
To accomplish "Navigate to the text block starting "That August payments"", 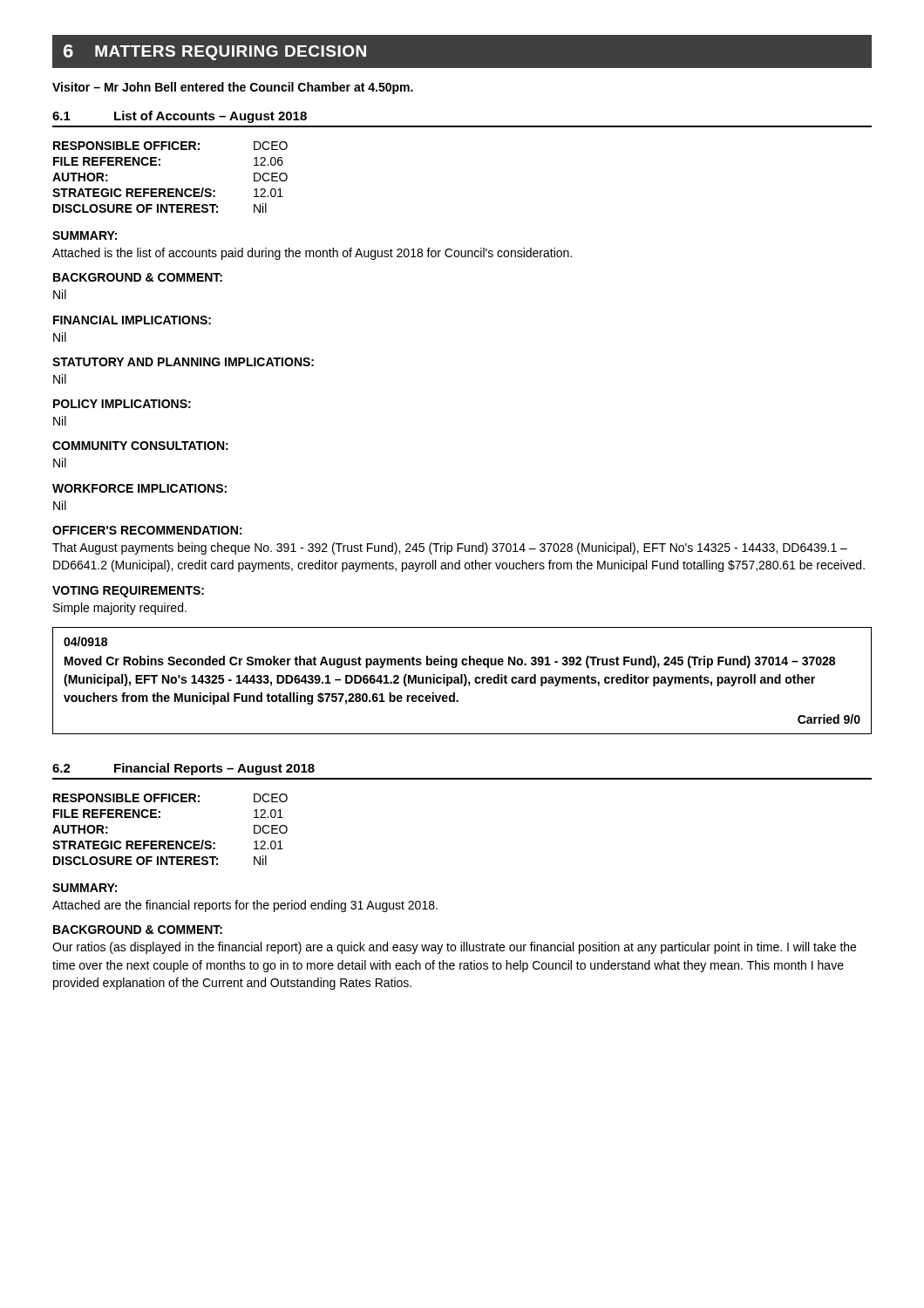I will click(x=459, y=557).
